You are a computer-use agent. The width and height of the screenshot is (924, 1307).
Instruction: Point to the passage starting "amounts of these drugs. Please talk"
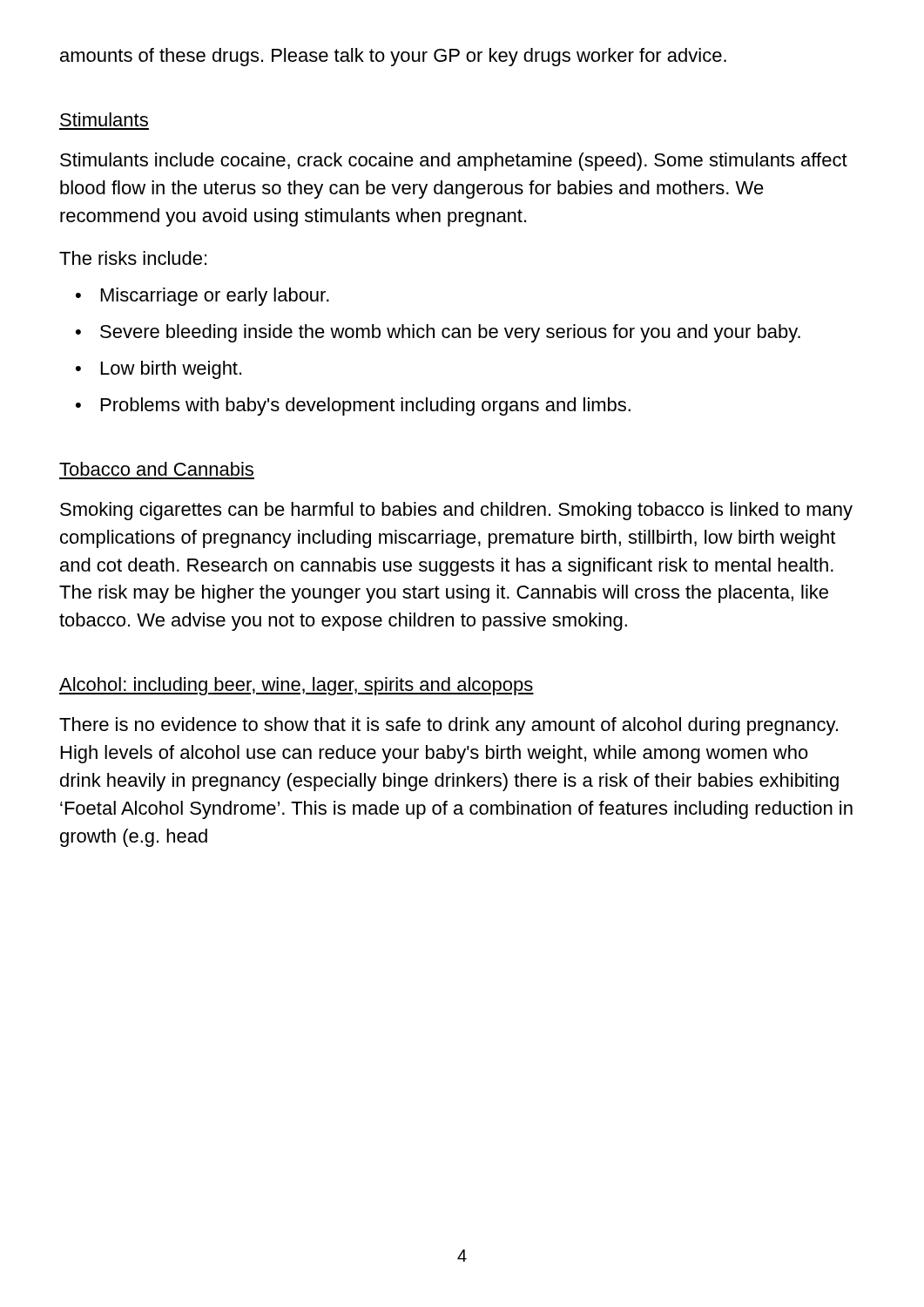pos(393,55)
